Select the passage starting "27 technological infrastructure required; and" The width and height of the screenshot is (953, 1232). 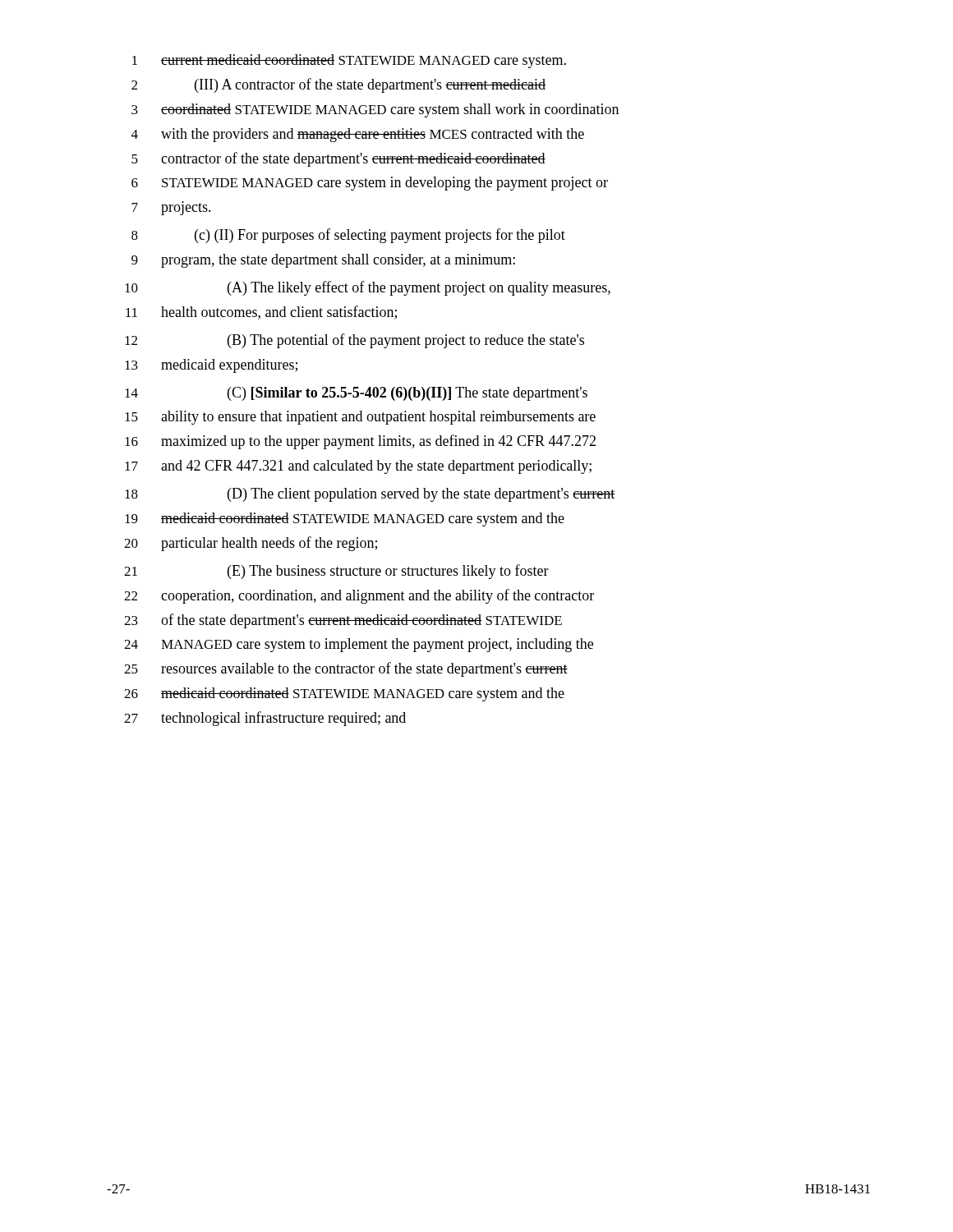click(x=265, y=719)
